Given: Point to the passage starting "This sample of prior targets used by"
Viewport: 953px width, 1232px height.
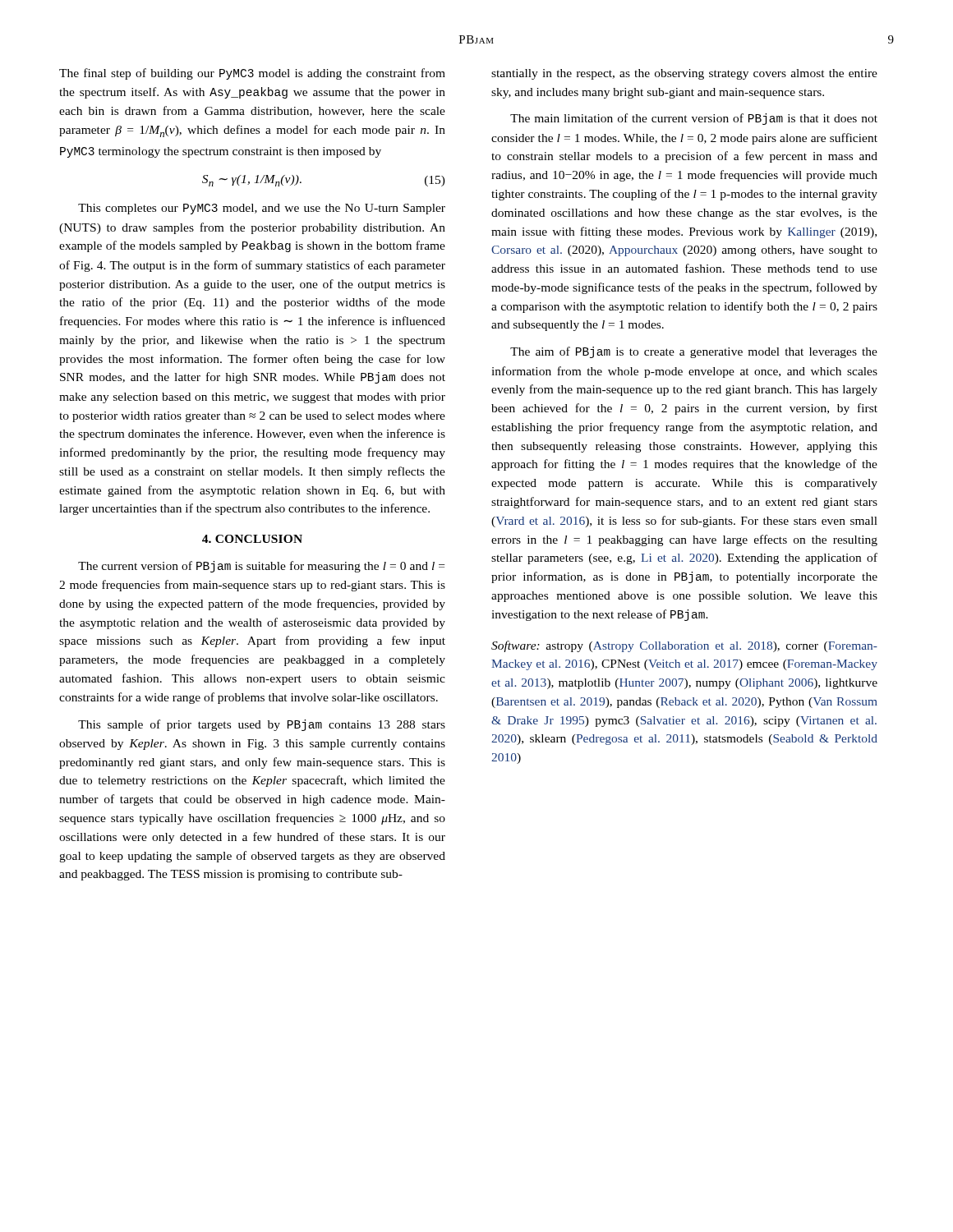Looking at the screenshot, I should (x=252, y=799).
